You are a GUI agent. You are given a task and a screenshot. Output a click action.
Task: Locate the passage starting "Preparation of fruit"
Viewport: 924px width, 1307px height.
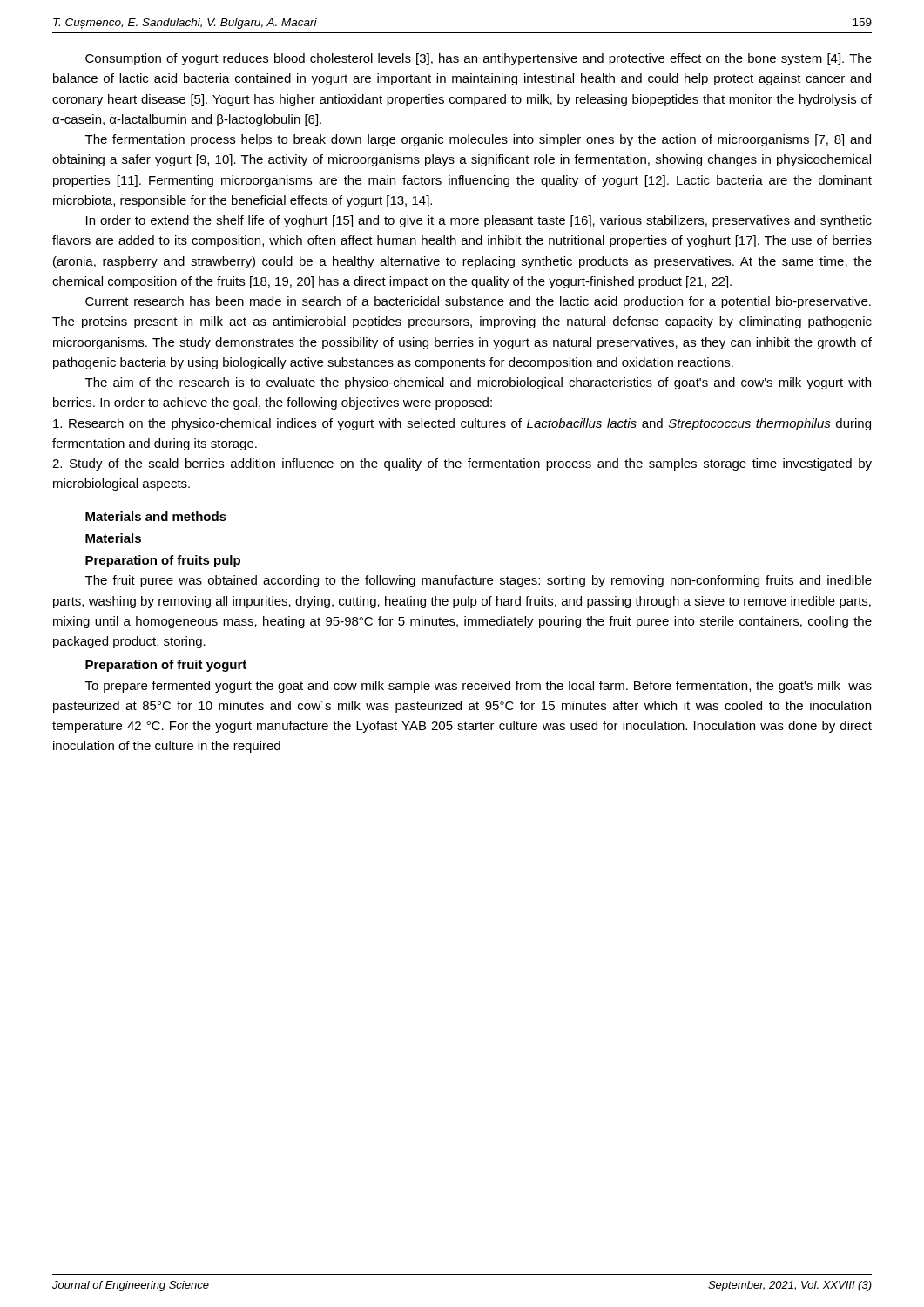pos(166,665)
